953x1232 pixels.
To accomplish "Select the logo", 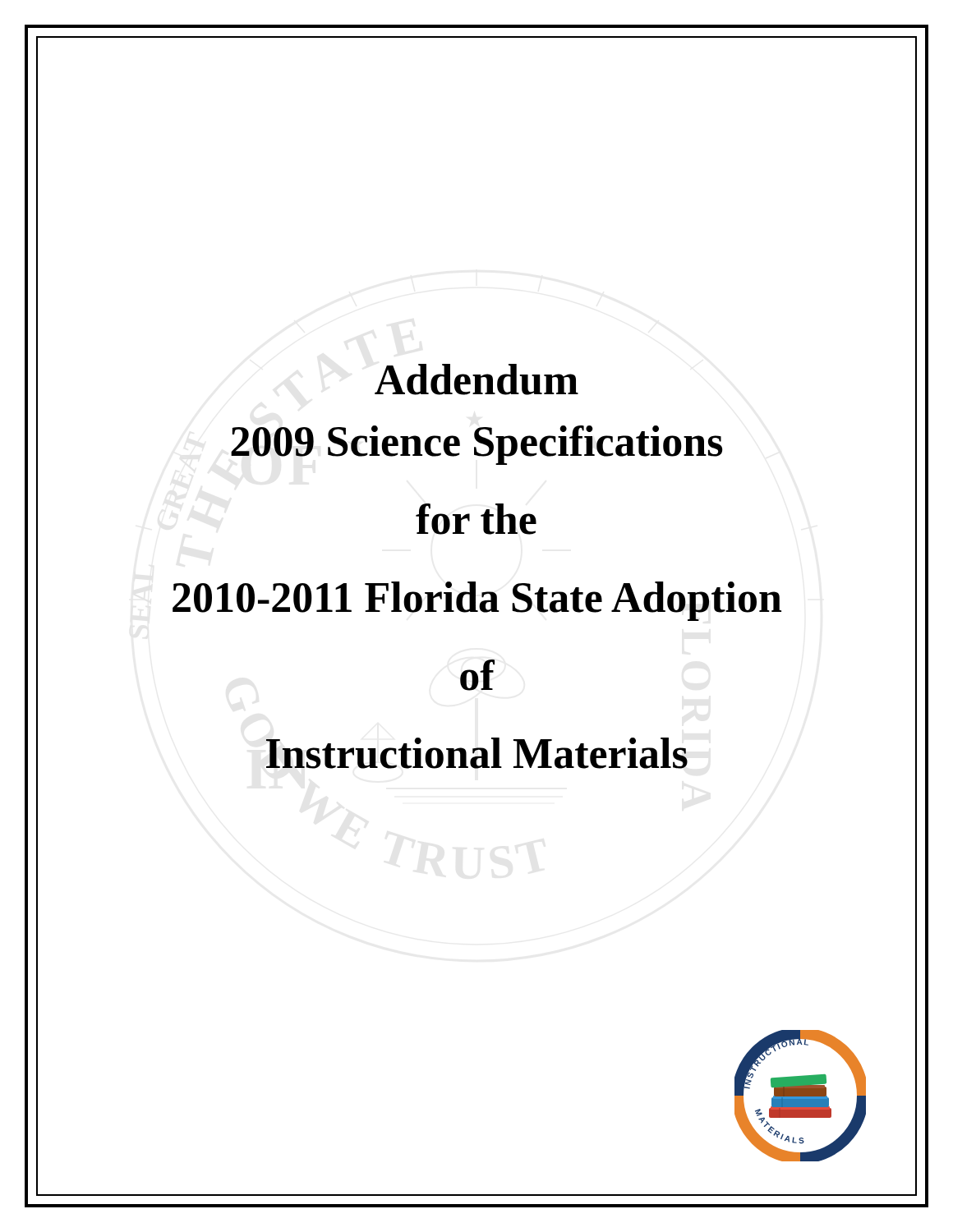I will [x=800, y=1096].
